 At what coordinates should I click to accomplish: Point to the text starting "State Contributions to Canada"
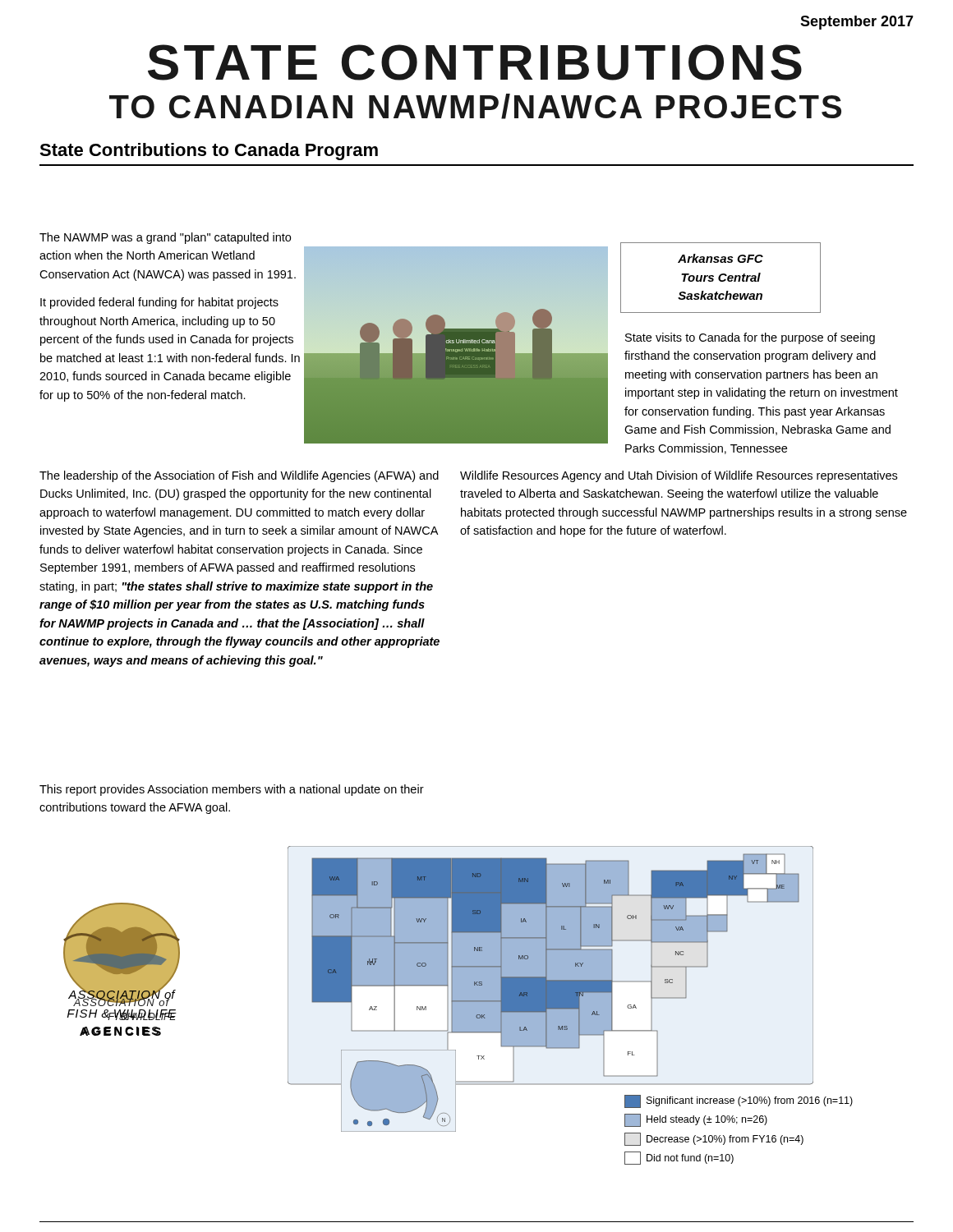point(209,150)
